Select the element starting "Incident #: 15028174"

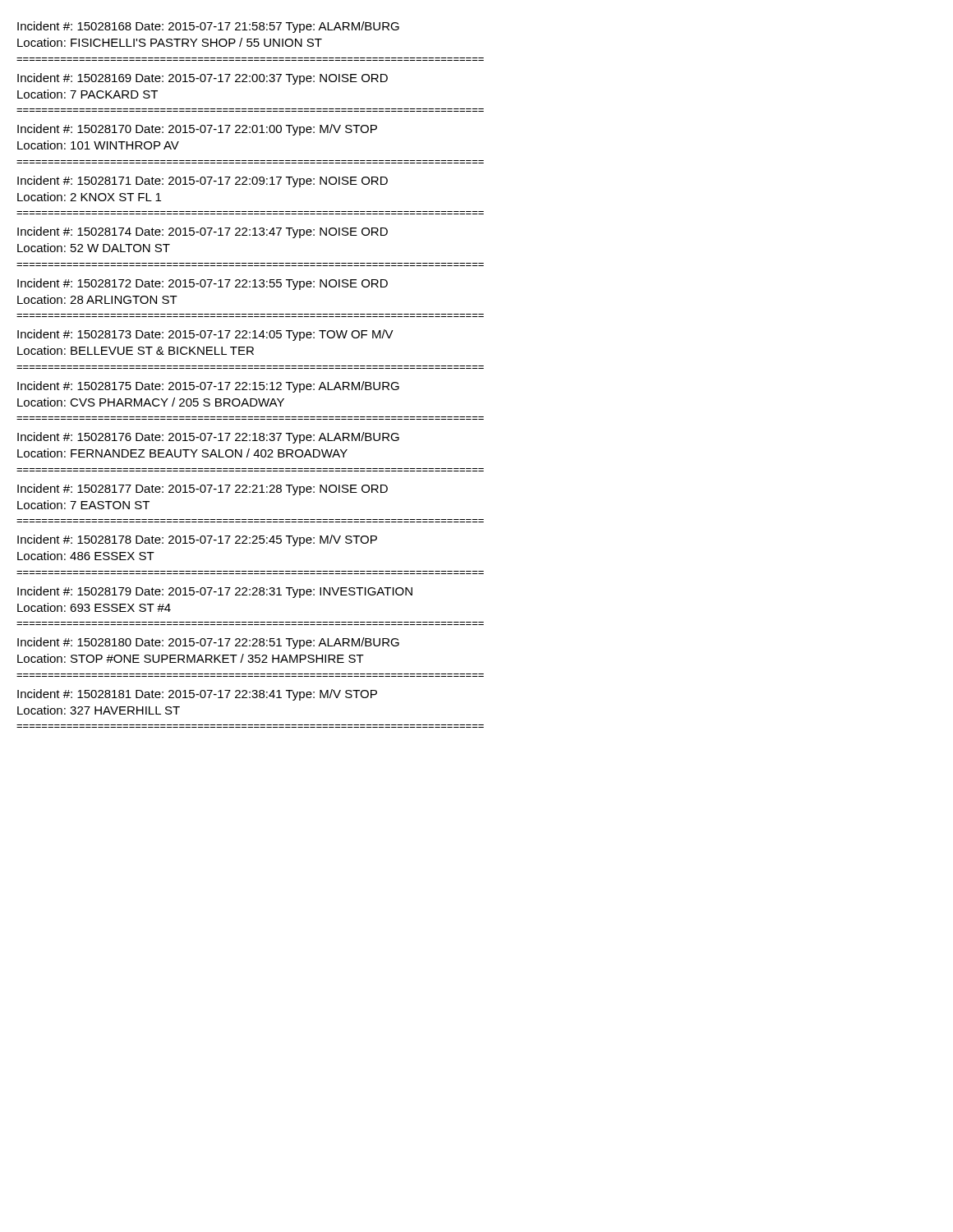click(203, 232)
